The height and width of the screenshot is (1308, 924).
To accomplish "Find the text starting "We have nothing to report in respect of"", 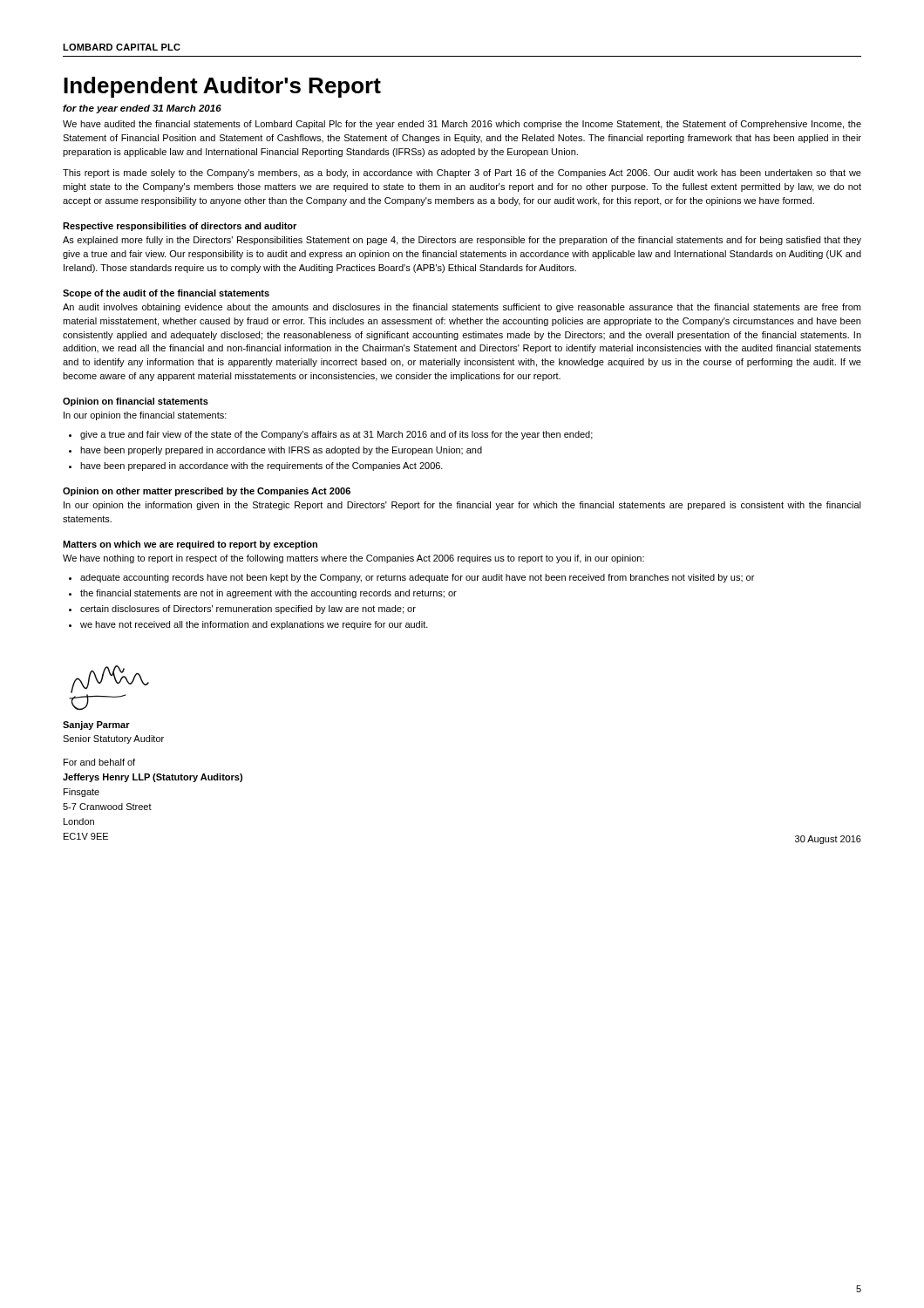I will coord(462,559).
